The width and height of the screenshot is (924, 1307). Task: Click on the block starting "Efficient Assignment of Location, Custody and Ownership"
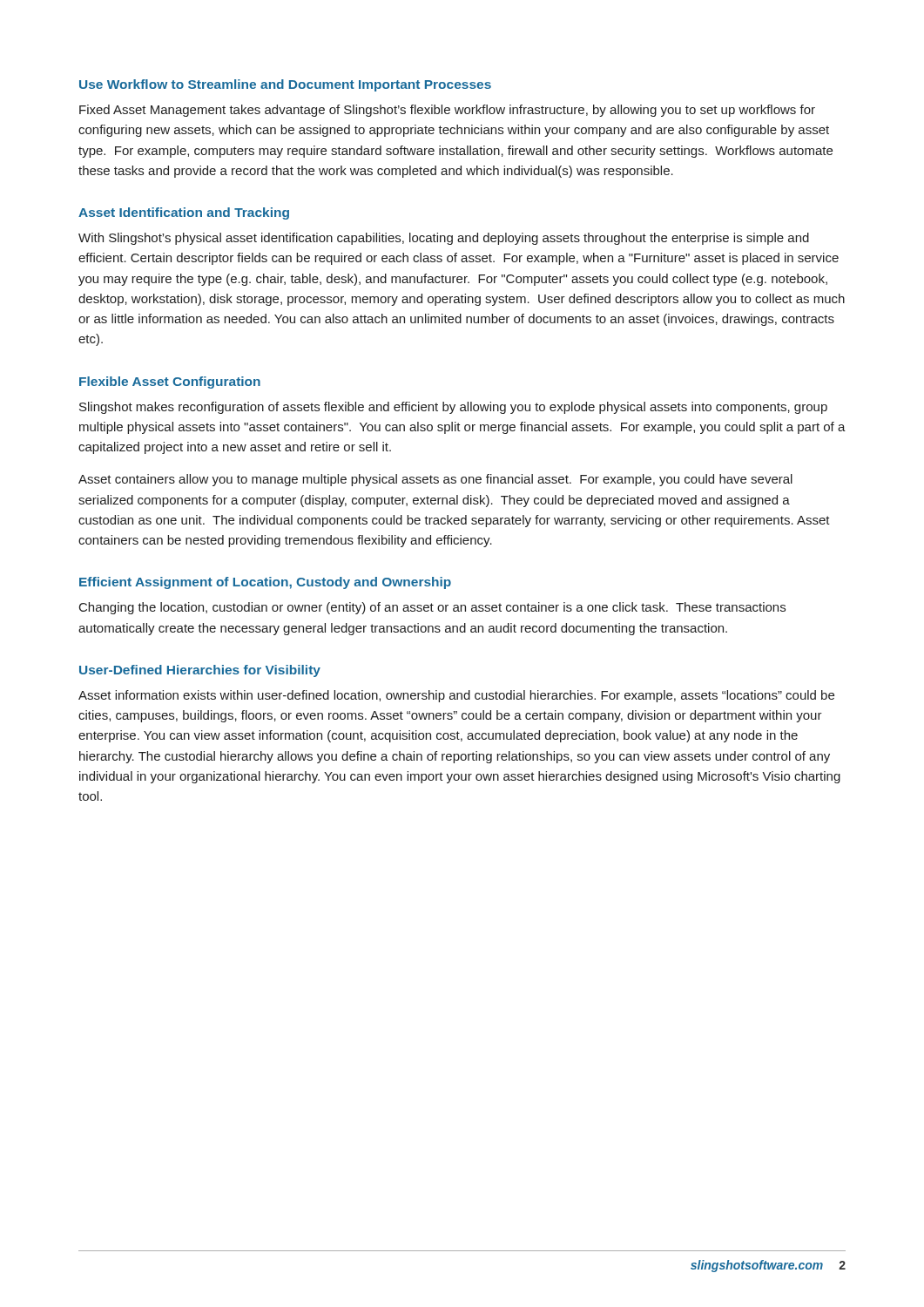(265, 582)
